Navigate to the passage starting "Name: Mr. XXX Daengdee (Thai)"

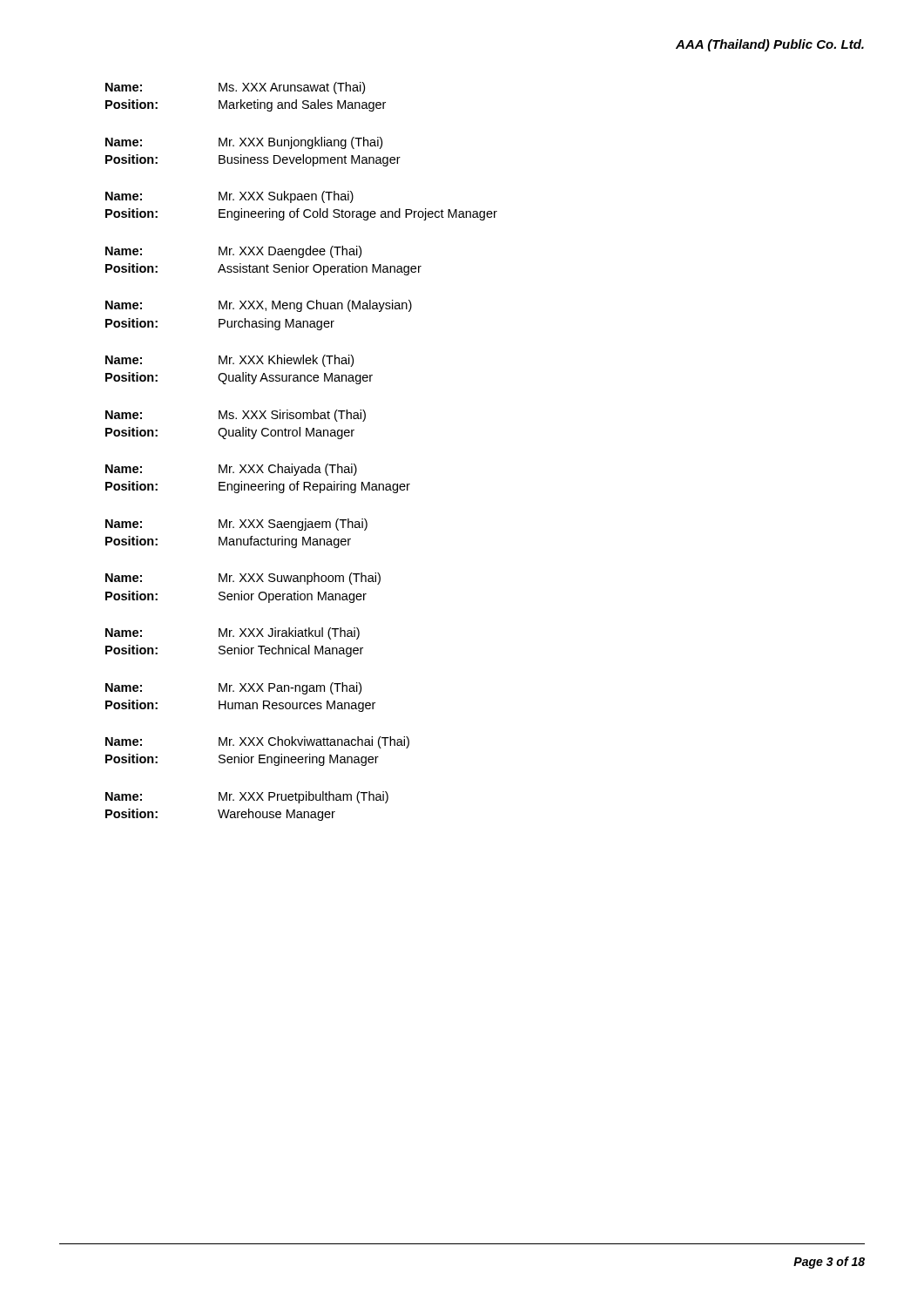(x=233, y=252)
